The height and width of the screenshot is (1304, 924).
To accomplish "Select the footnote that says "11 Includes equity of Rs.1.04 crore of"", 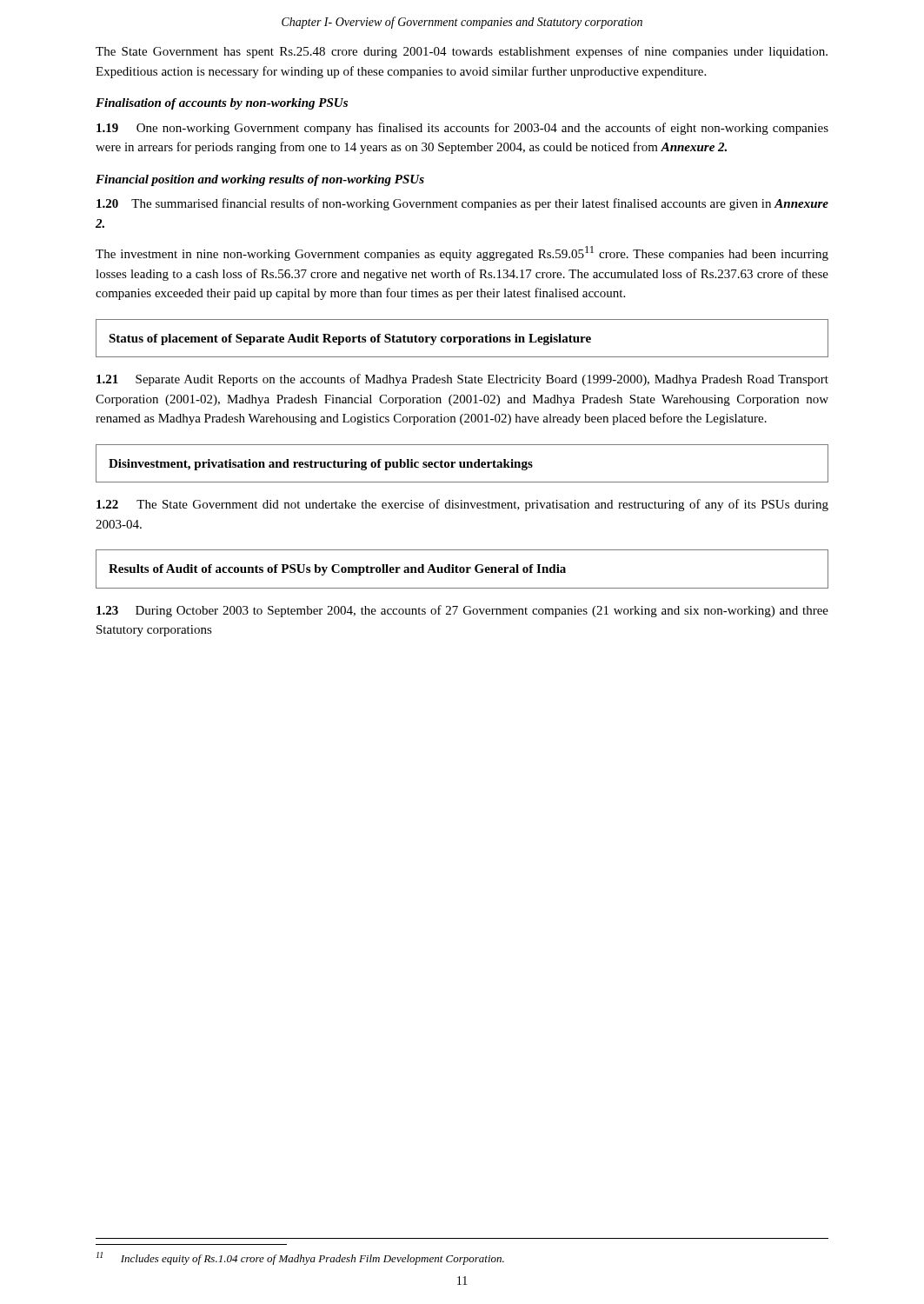I will point(462,1258).
